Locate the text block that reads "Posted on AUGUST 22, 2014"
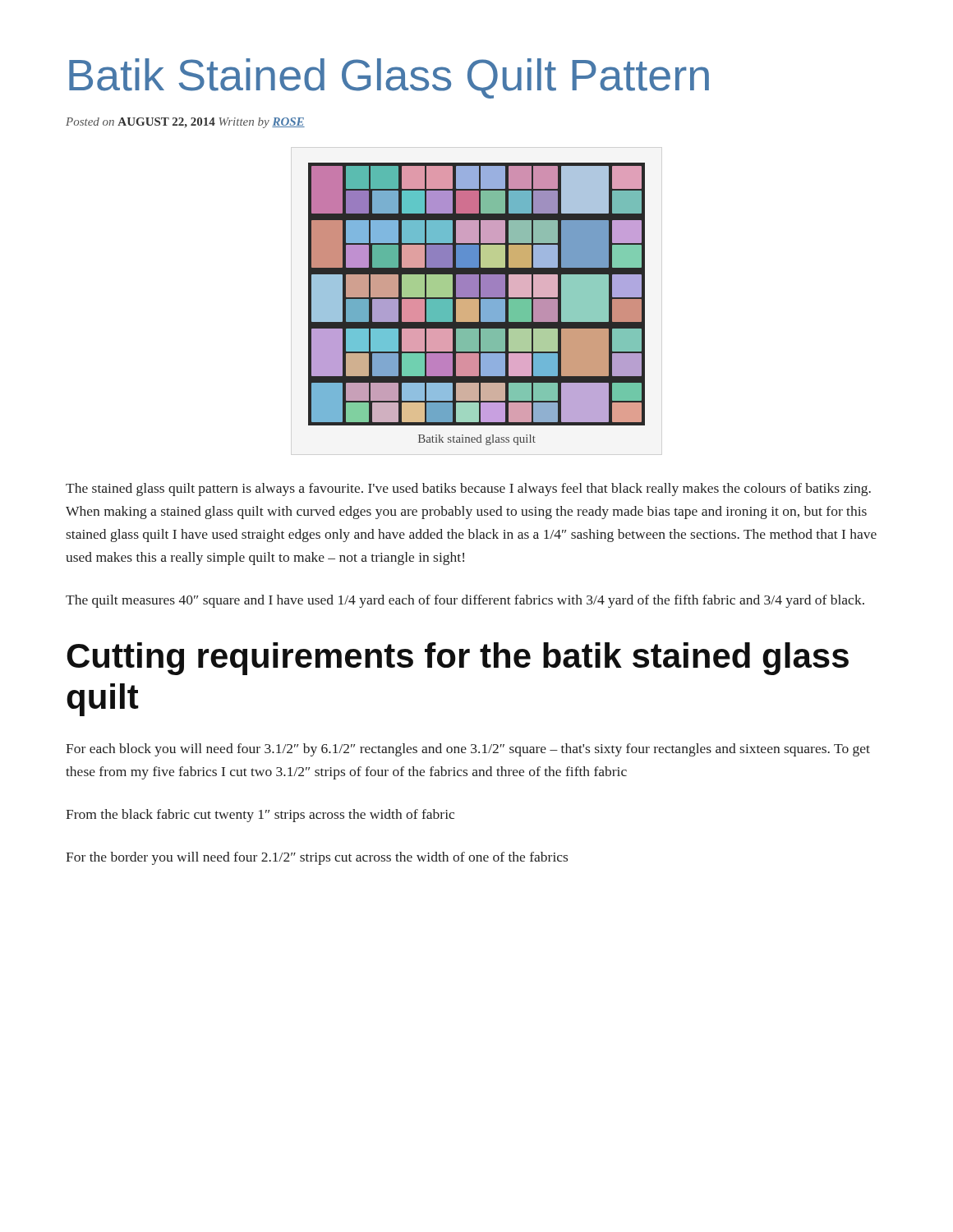 coord(185,122)
